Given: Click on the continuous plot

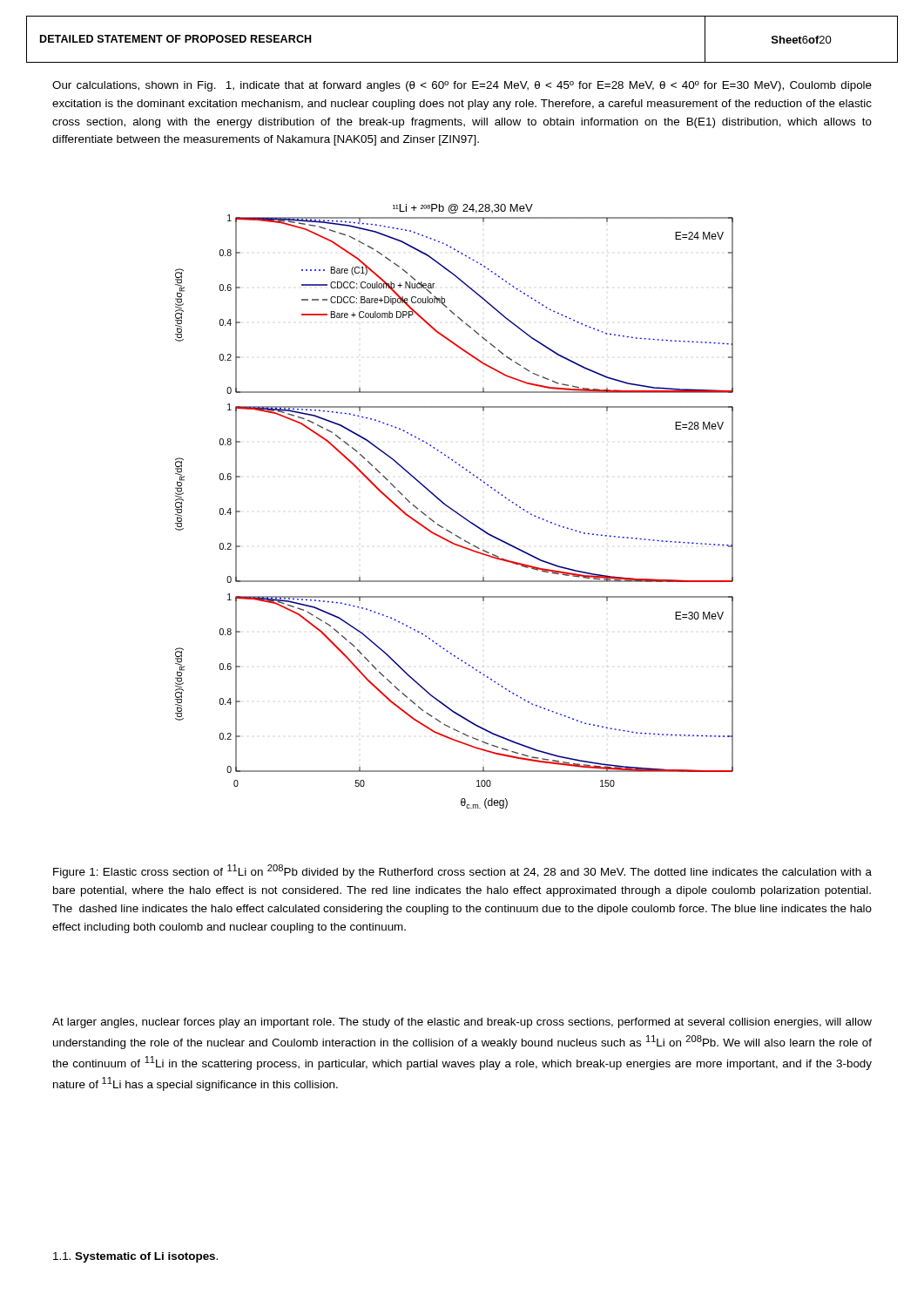Looking at the screenshot, I should click(x=462, y=514).
